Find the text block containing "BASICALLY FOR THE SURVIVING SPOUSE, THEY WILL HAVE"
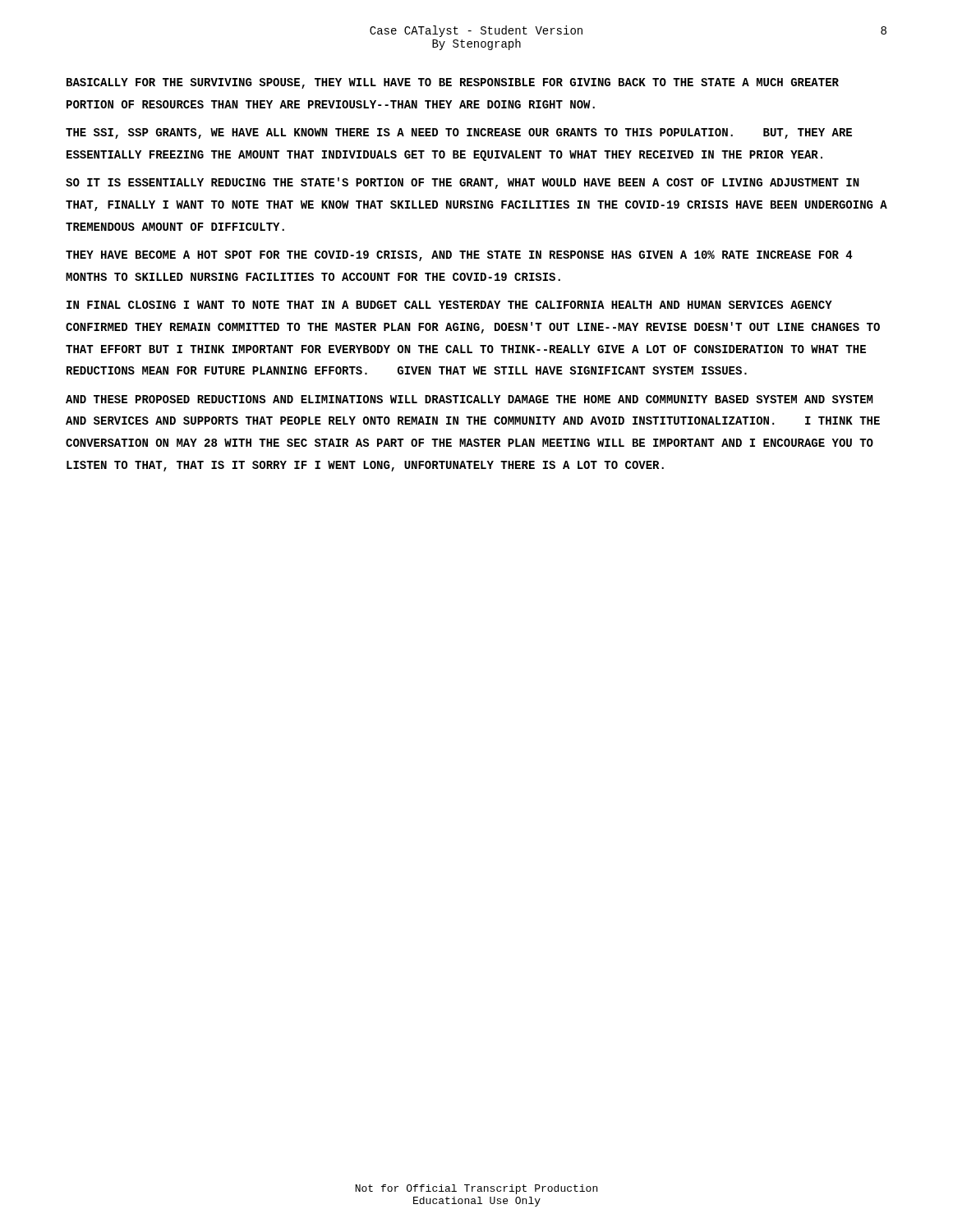Viewport: 953px width, 1232px height. pos(452,94)
